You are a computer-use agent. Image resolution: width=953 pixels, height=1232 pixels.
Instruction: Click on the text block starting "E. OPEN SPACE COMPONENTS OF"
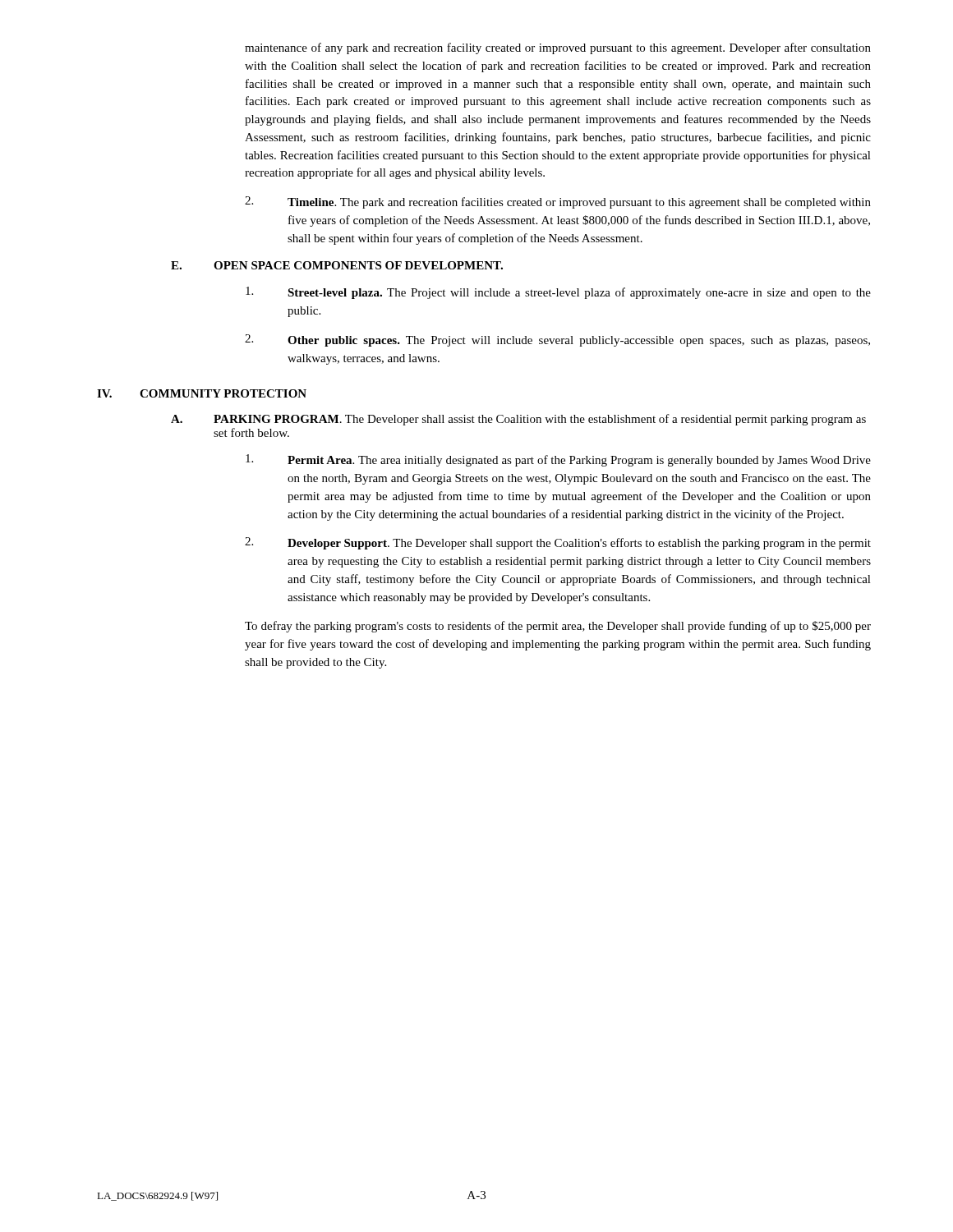337,265
